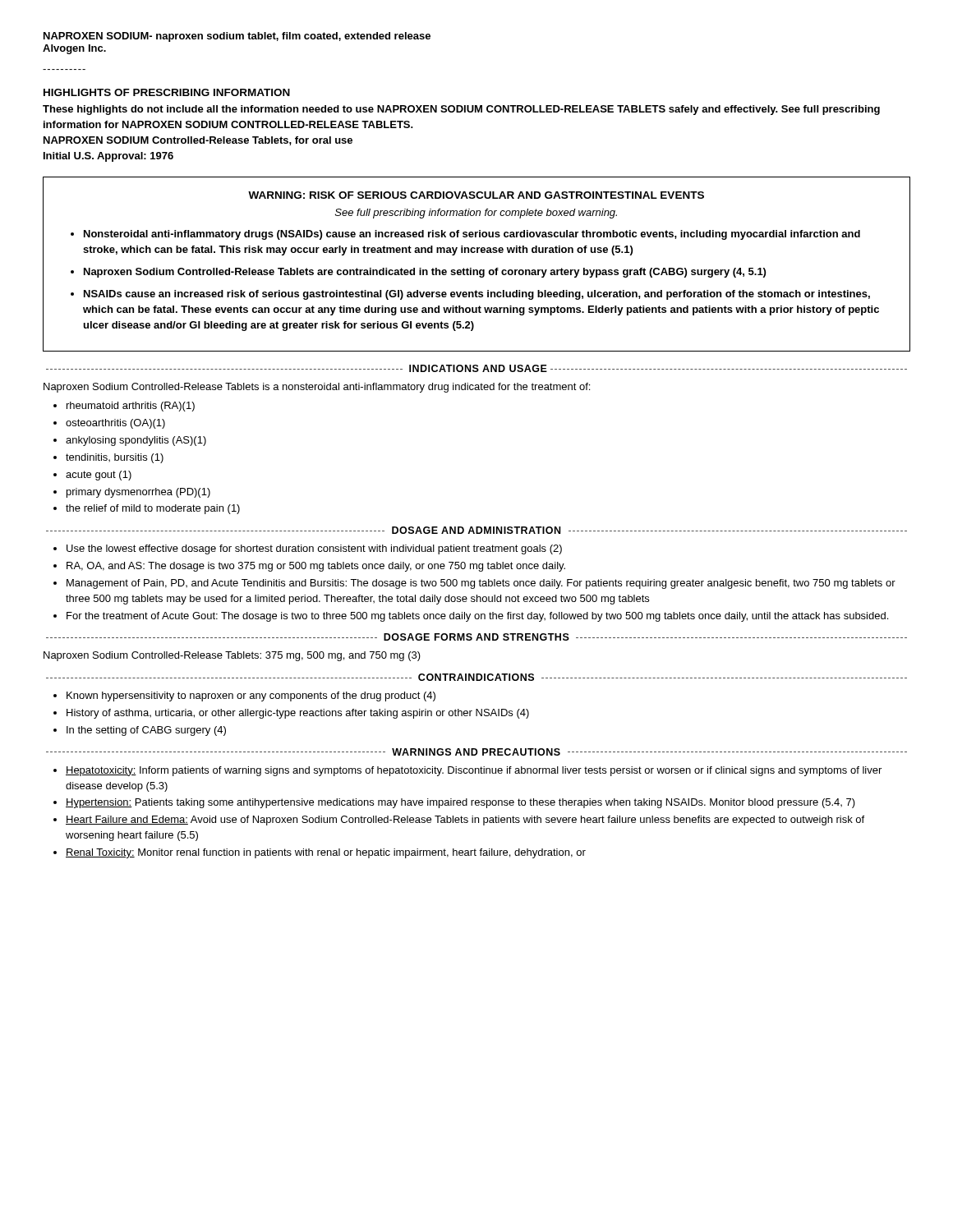Find the text block starting "NSAIDs cause an increased risk of serious"
The image size is (953, 1232).
click(481, 309)
